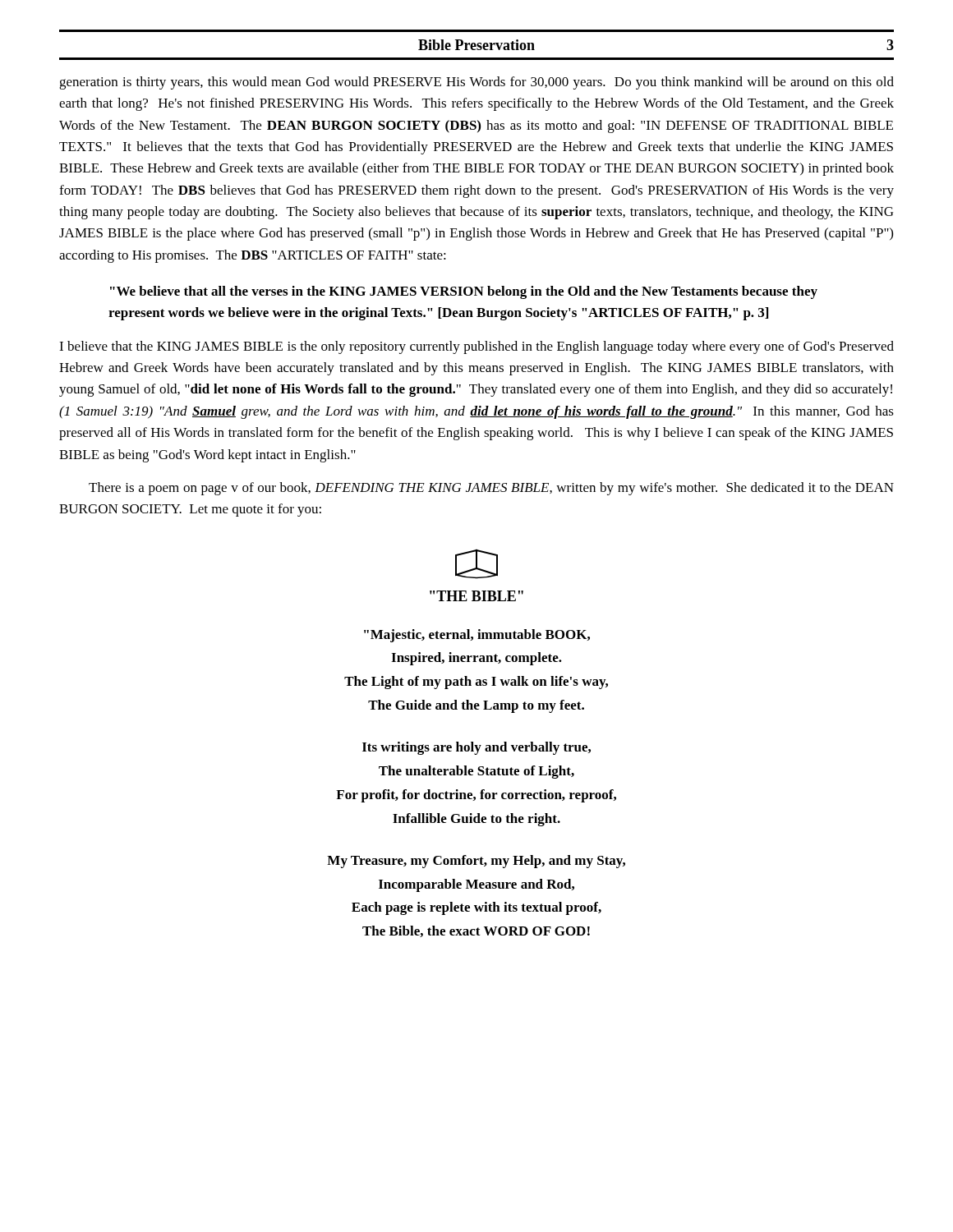953x1232 pixels.
Task: Locate the text block that says "Its writings are"
Action: (476, 783)
